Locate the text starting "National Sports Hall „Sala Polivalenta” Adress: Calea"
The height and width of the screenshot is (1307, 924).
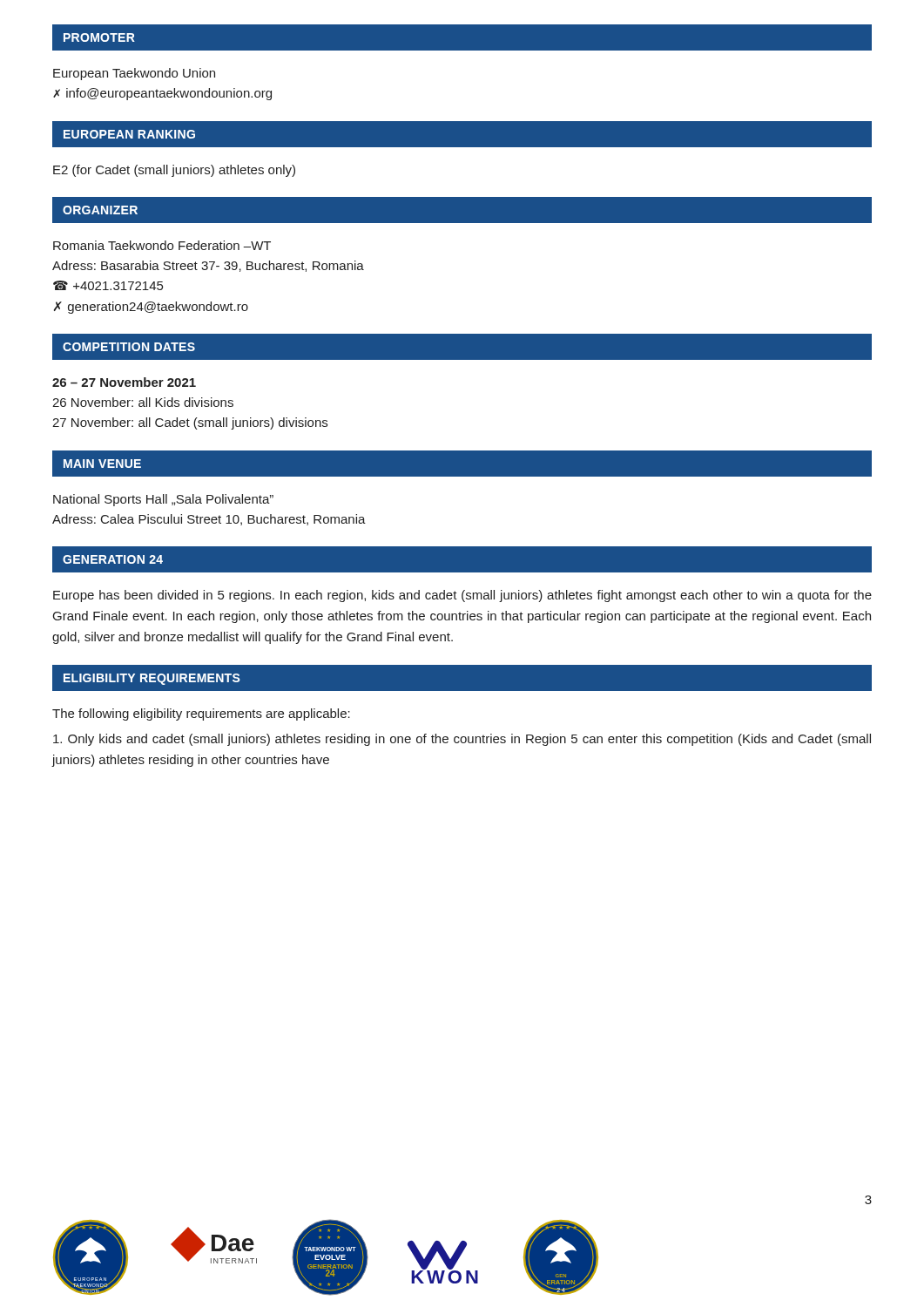coord(209,509)
